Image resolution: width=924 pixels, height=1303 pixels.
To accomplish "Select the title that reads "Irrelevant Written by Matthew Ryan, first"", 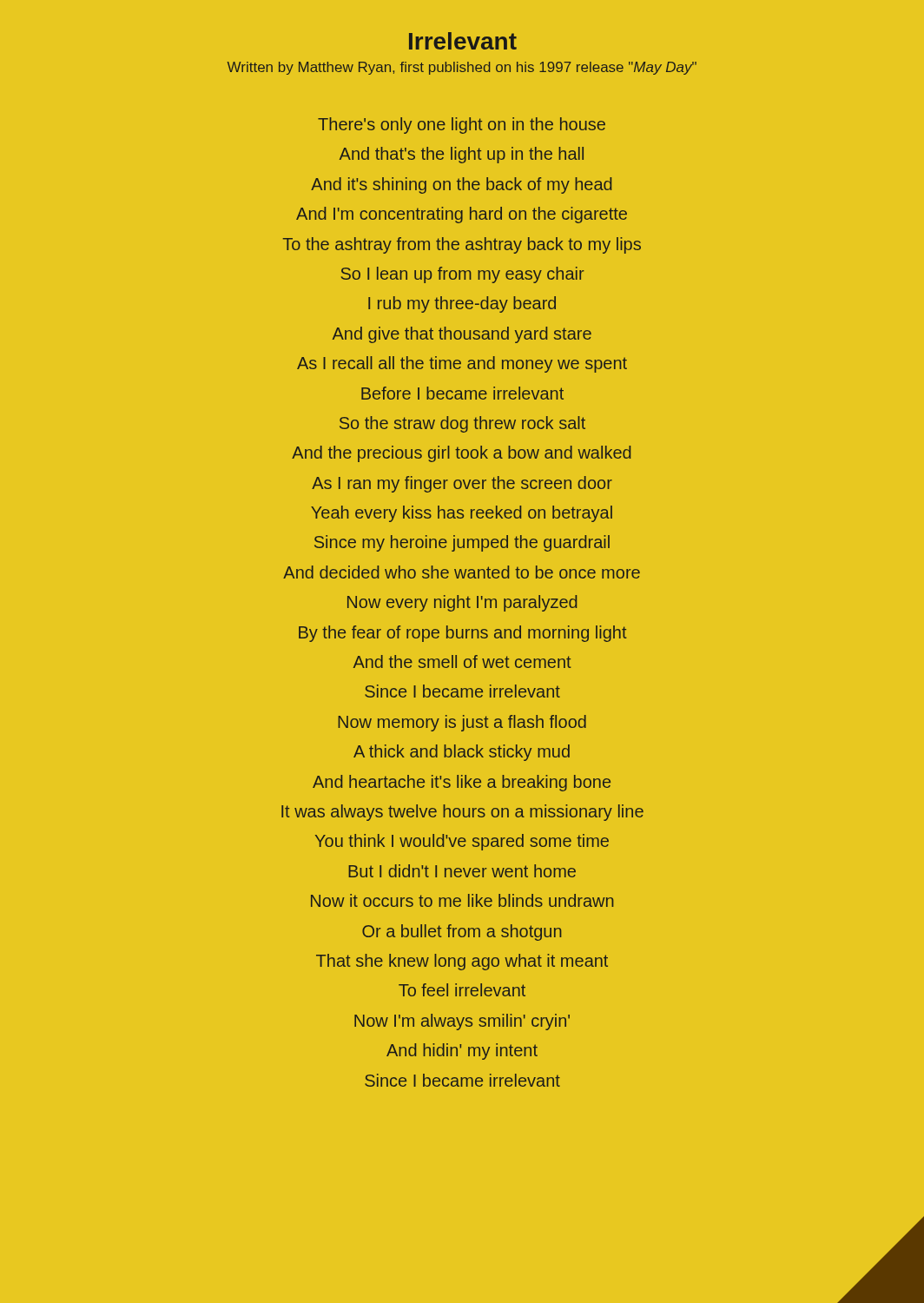I will (462, 52).
